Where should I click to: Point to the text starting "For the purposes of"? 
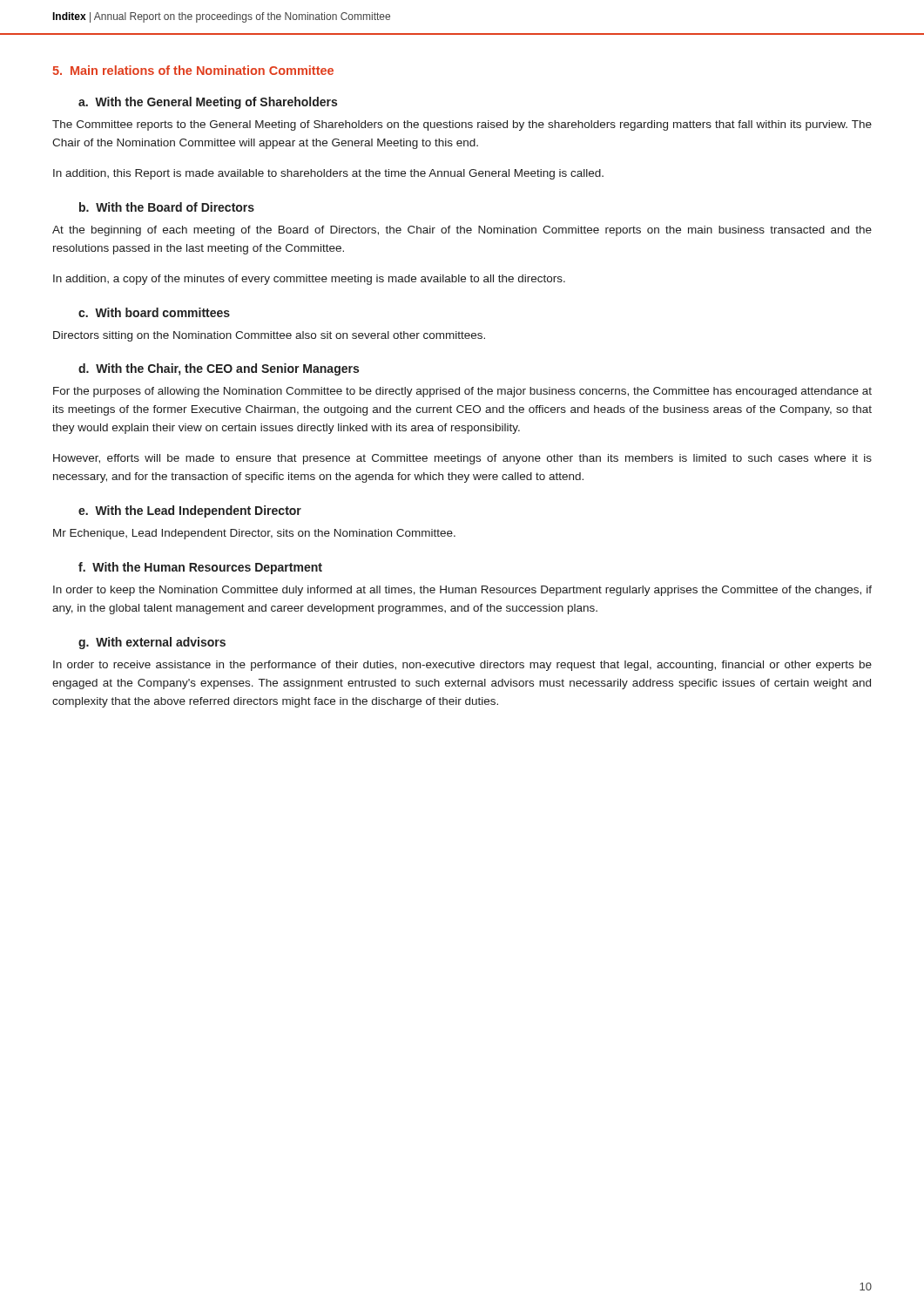pyautogui.click(x=462, y=409)
